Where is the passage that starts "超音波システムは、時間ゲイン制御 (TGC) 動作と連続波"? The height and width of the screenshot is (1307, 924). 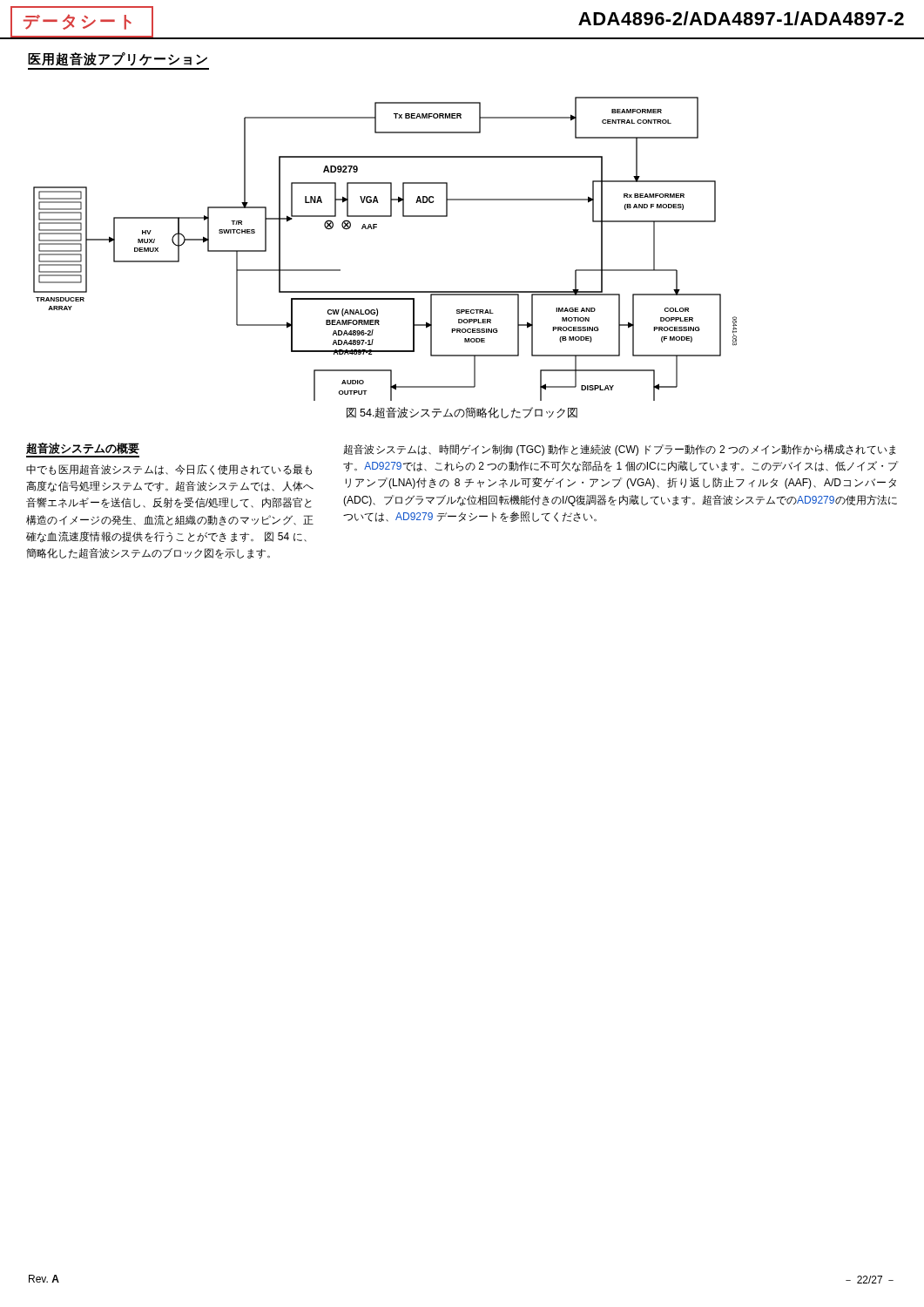(x=620, y=483)
